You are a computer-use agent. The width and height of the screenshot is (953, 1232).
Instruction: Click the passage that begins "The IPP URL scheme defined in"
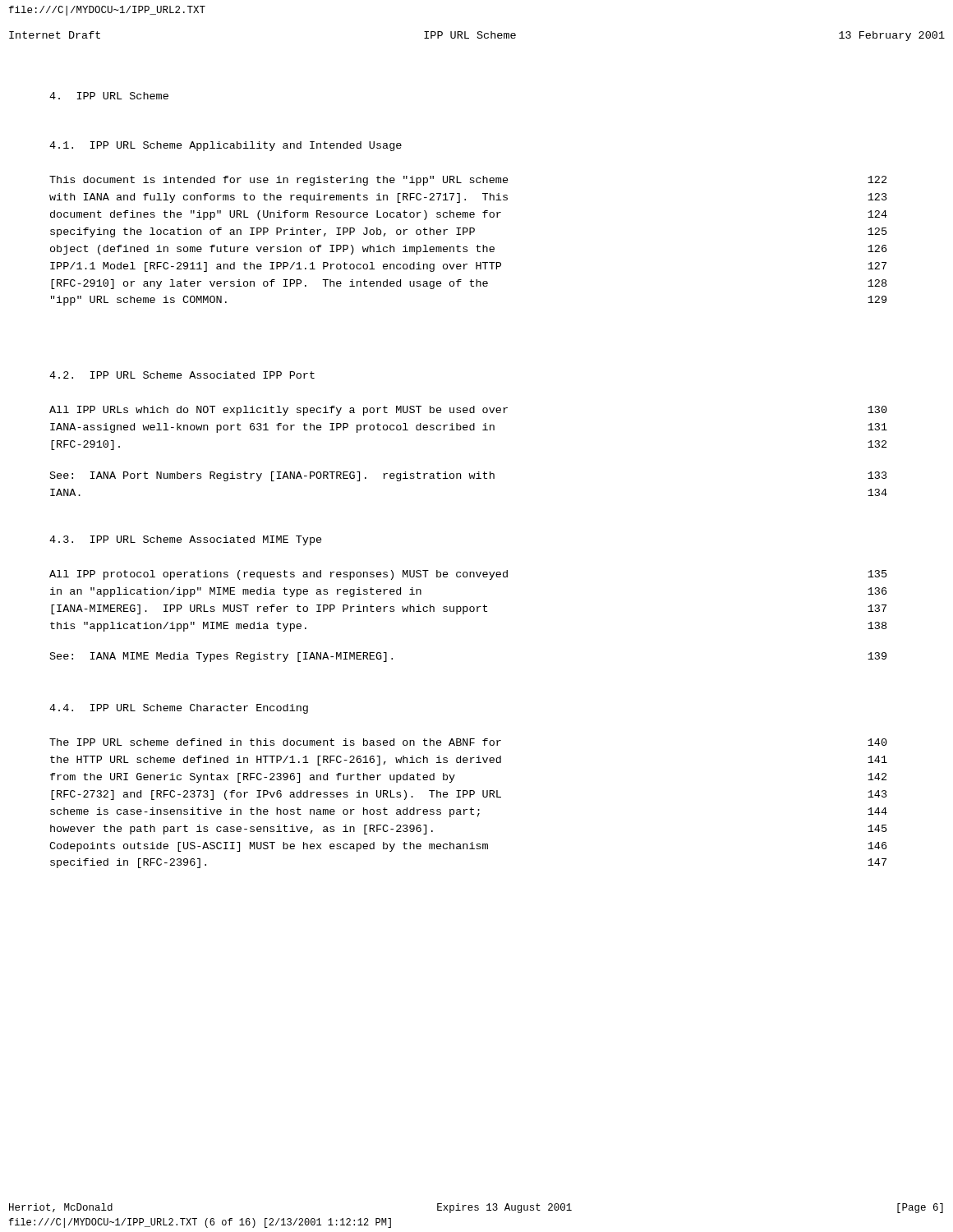pyautogui.click(x=468, y=804)
